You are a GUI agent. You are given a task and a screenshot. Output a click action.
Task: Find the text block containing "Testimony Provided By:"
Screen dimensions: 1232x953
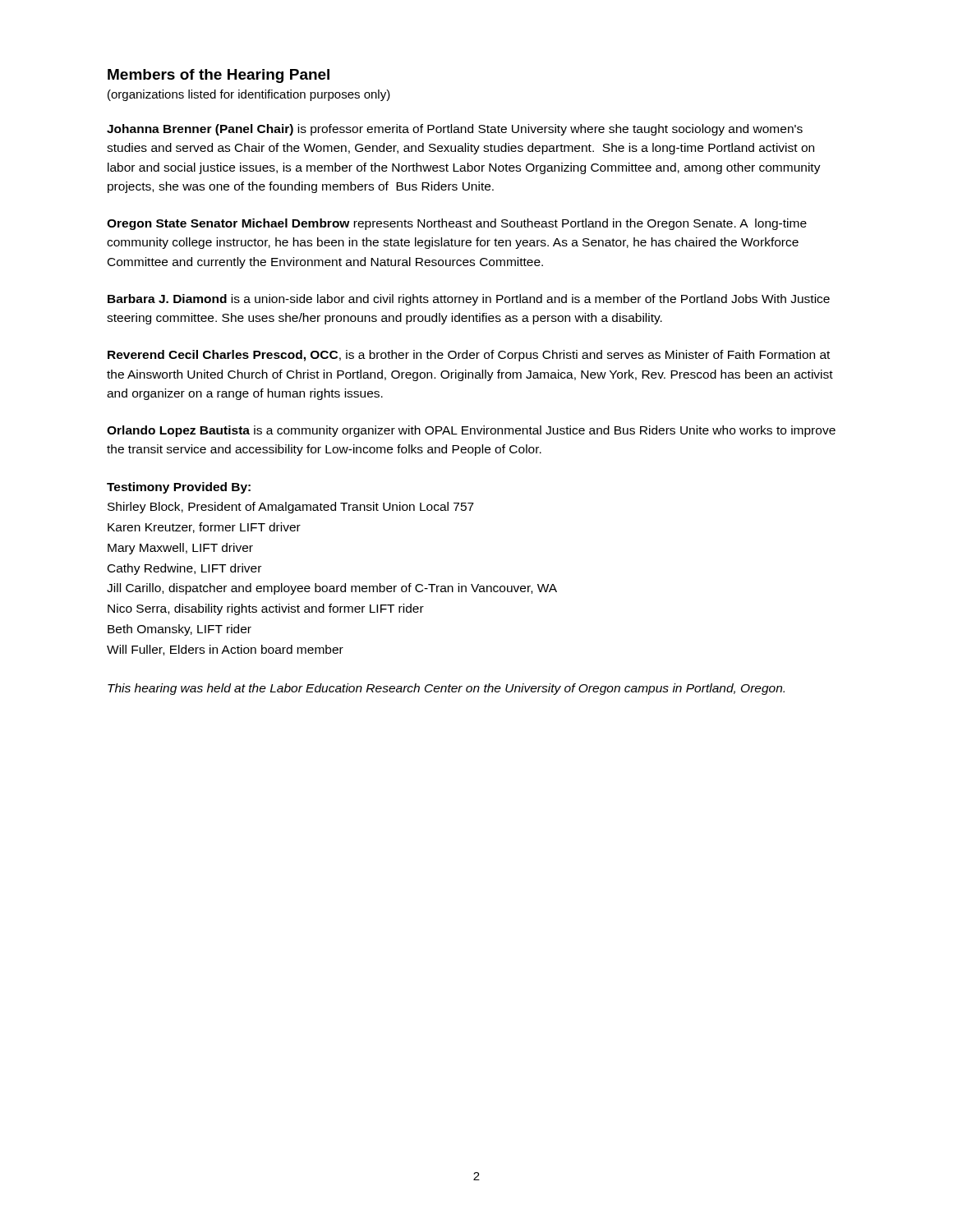[179, 488]
